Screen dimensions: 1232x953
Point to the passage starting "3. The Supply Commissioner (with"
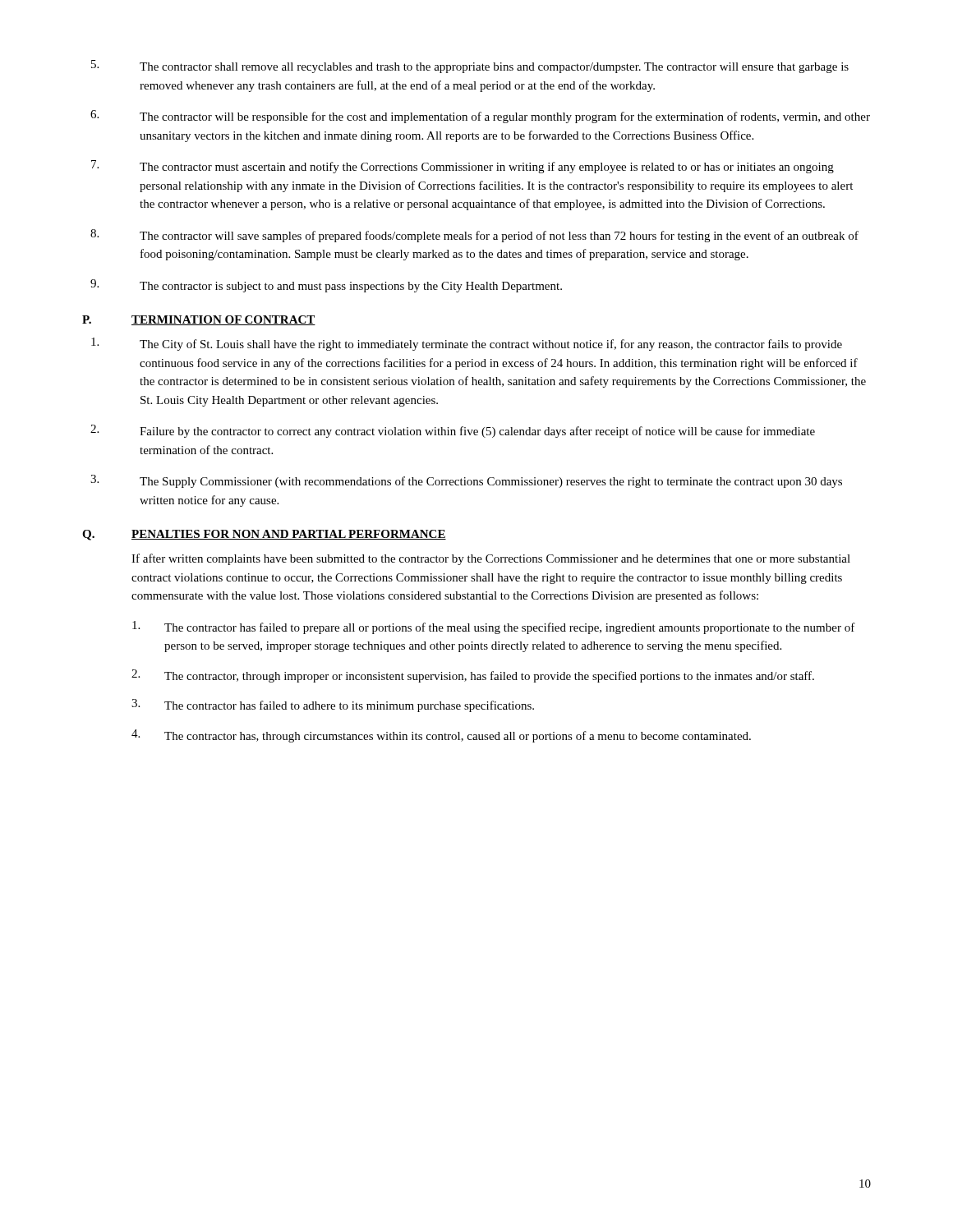[476, 491]
